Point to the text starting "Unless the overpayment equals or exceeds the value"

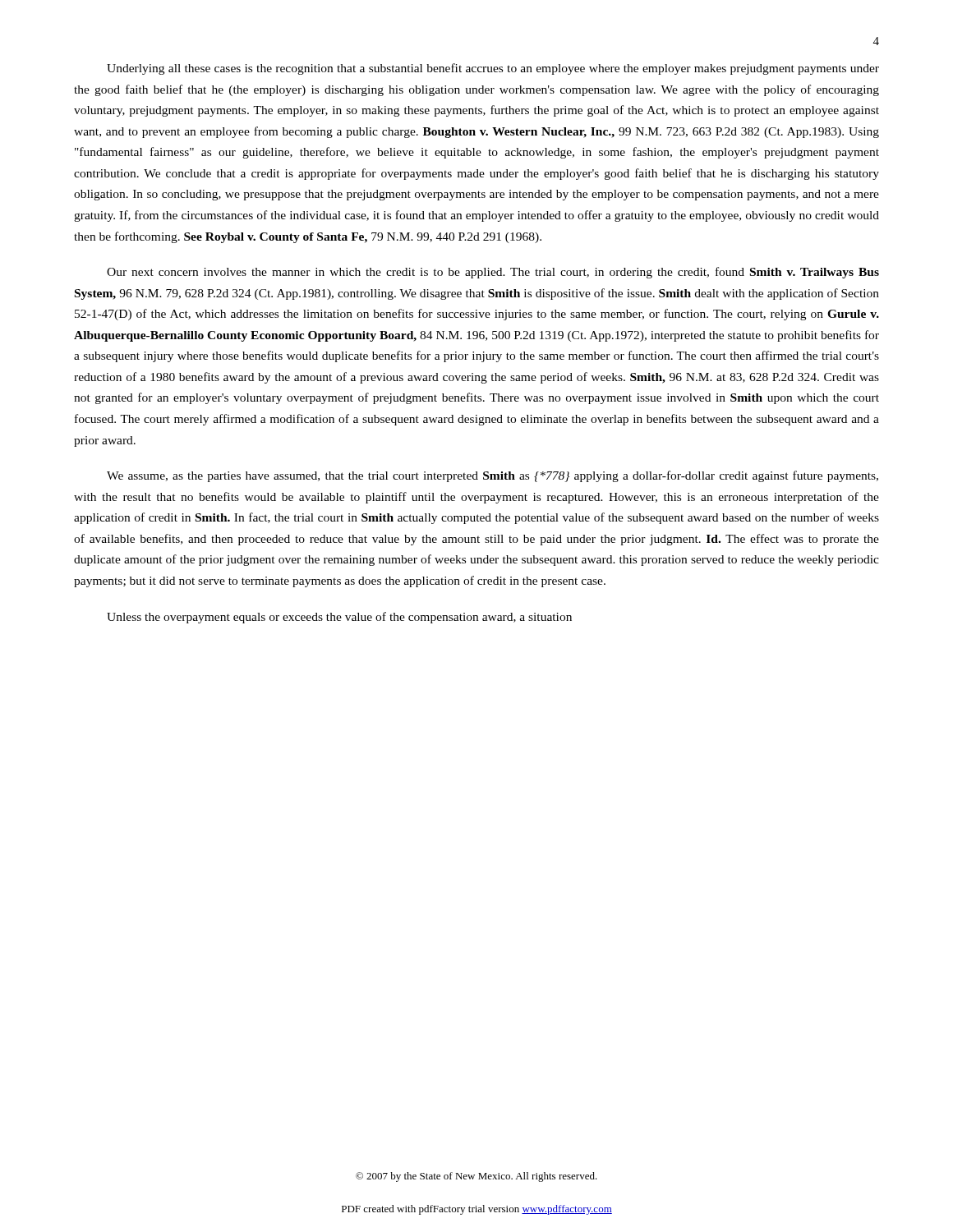(340, 616)
